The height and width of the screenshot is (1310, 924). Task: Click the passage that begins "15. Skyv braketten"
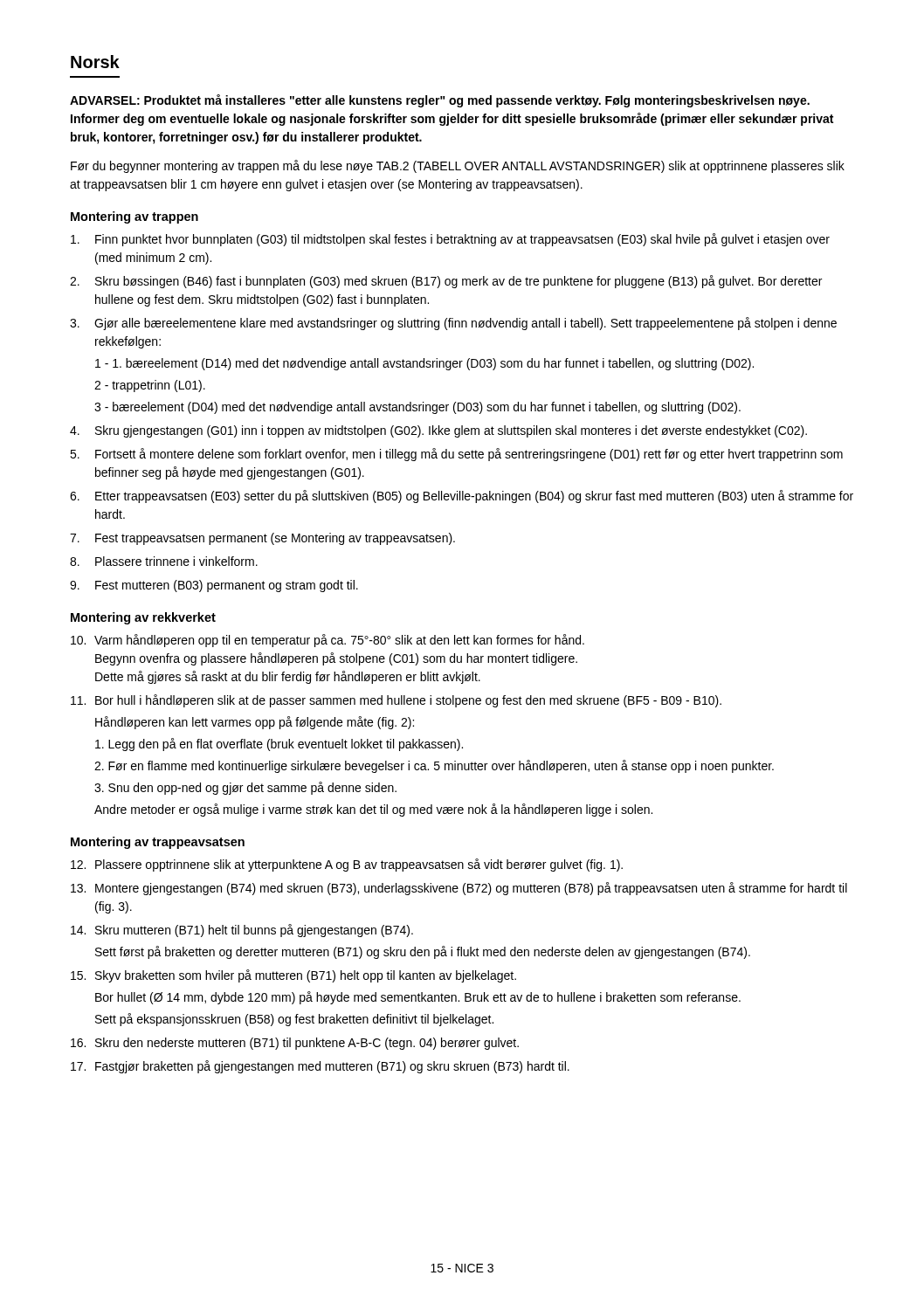click(462, 998)
